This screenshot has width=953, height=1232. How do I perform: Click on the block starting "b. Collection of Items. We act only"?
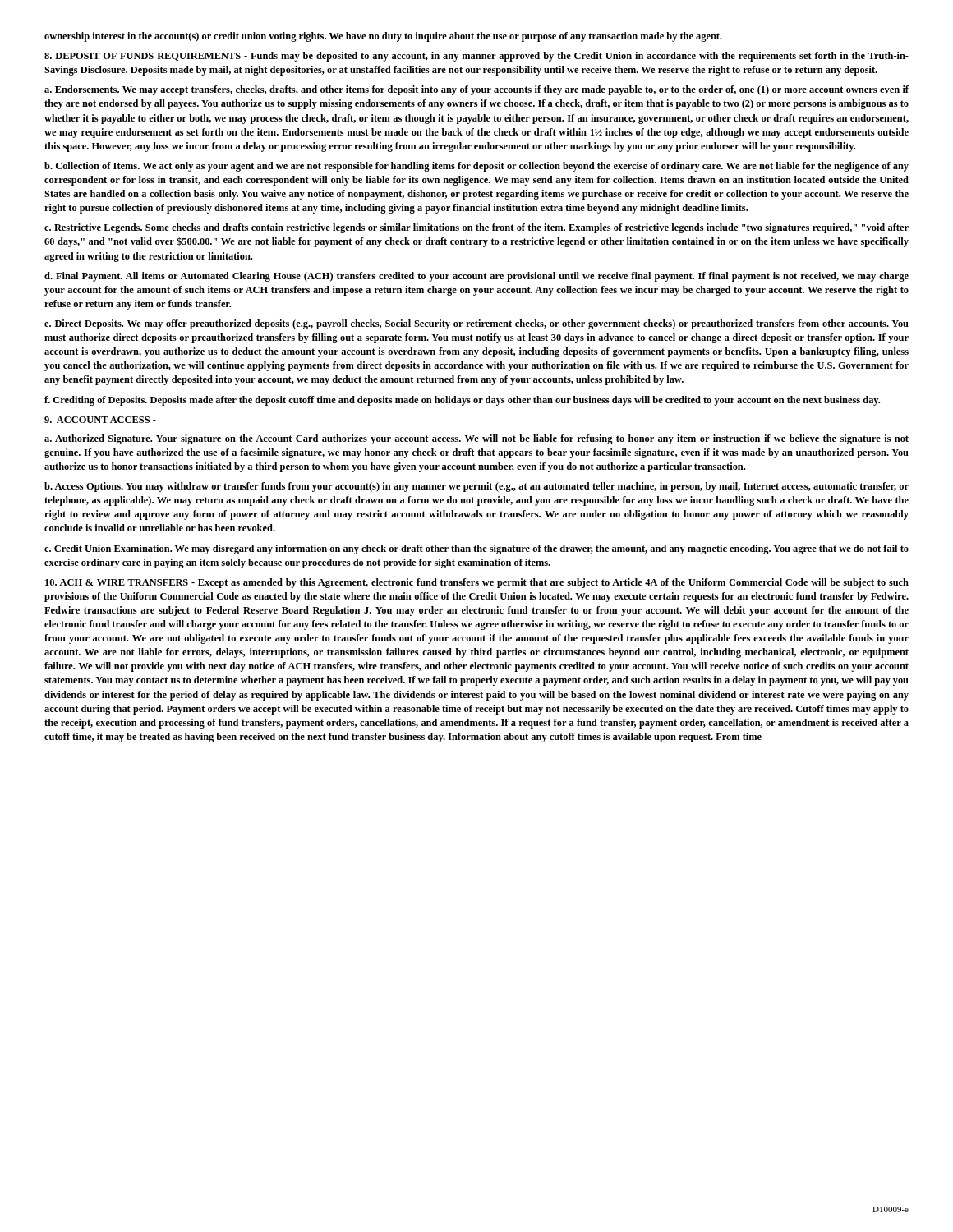(476, 187)
